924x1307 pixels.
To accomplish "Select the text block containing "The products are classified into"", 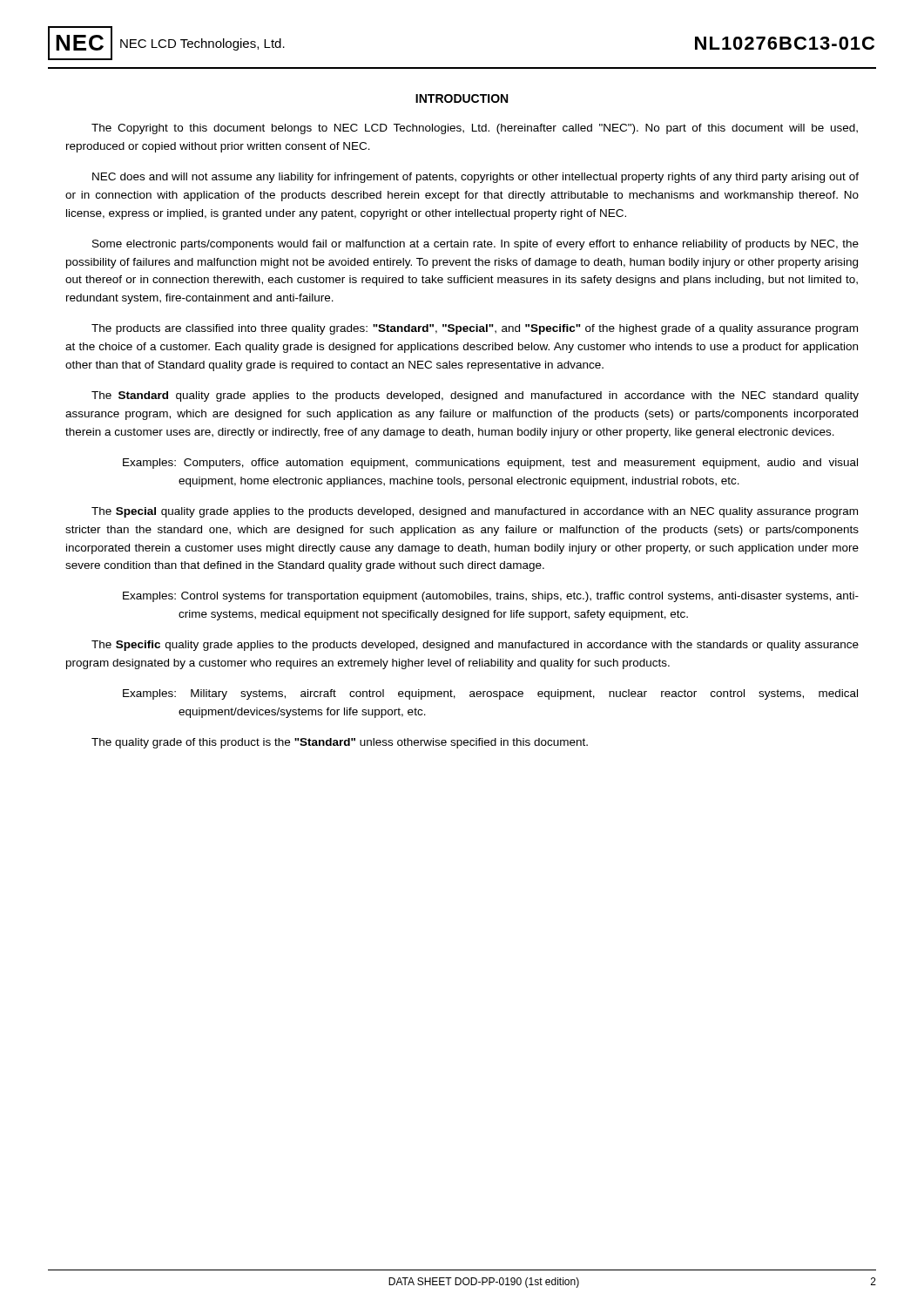I will pyautogui.click(x=462, y=347).
